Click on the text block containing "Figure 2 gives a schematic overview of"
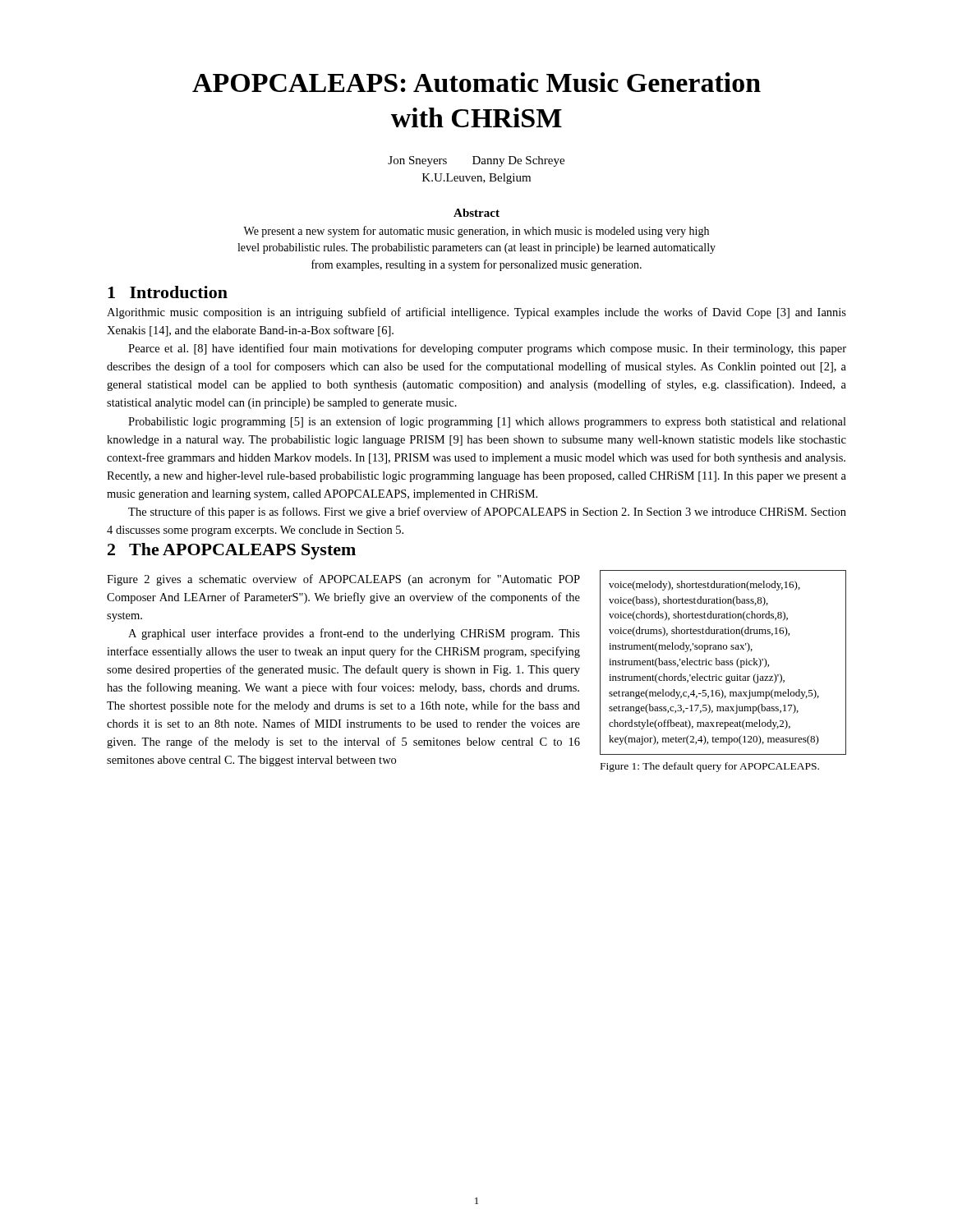The height and width of the screenshot is (1232, 953). pos(343,669)
